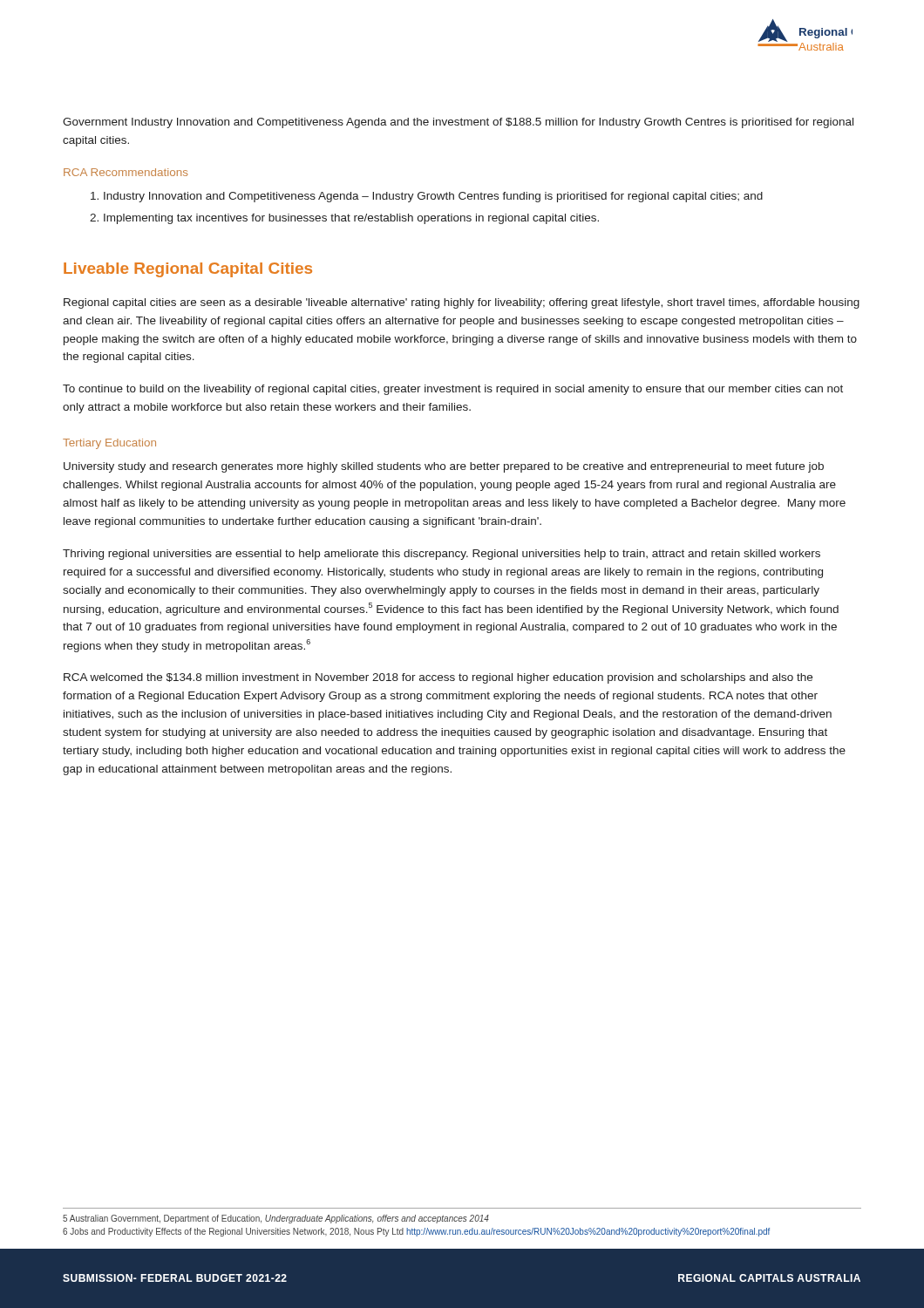Locate the text starting "Regional capital cities are seen as a desirable"
Screen dimensions: 1308x924
click(x=461, y=329)
